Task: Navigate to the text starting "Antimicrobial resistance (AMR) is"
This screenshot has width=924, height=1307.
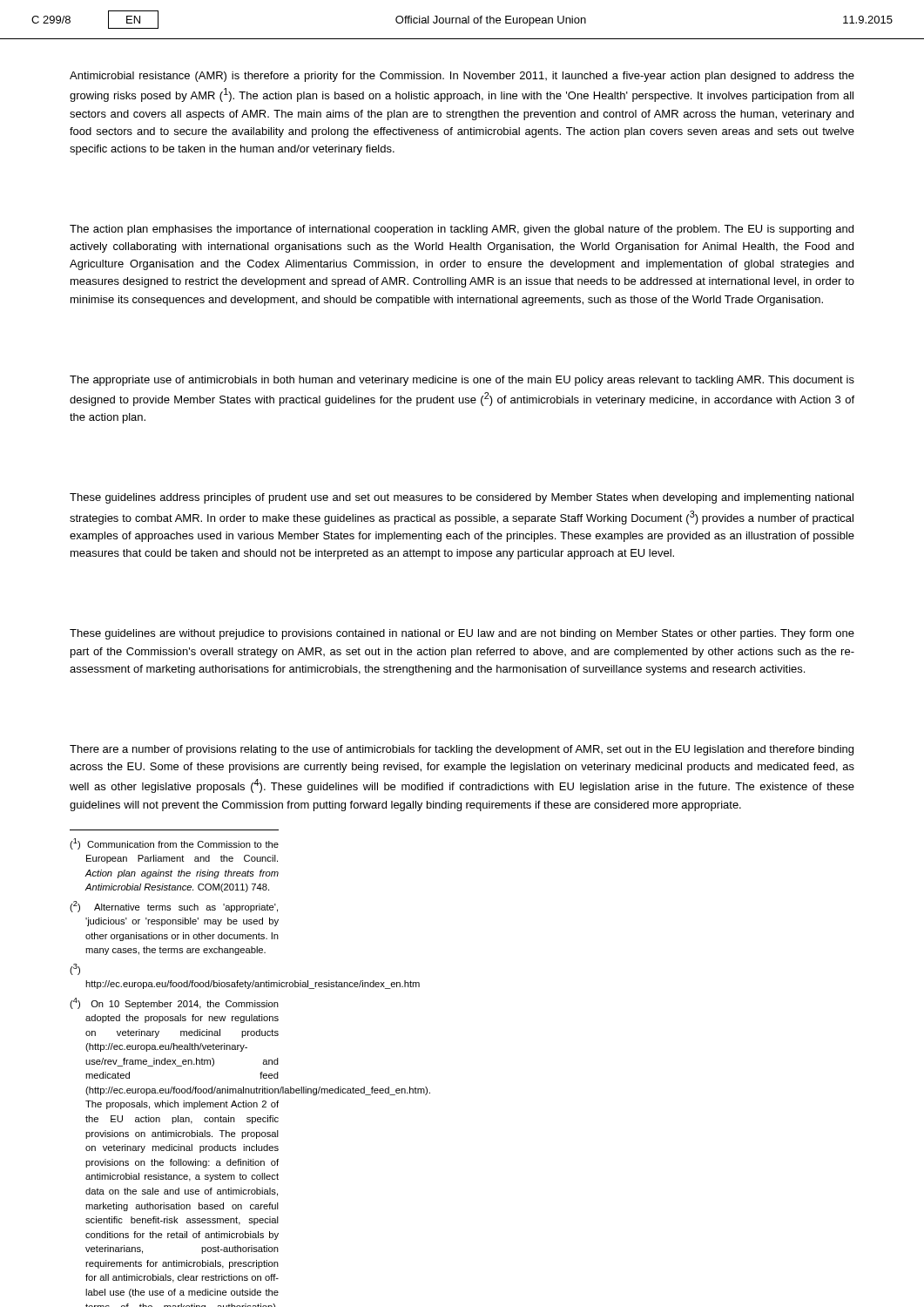Action: pos(462,112)
